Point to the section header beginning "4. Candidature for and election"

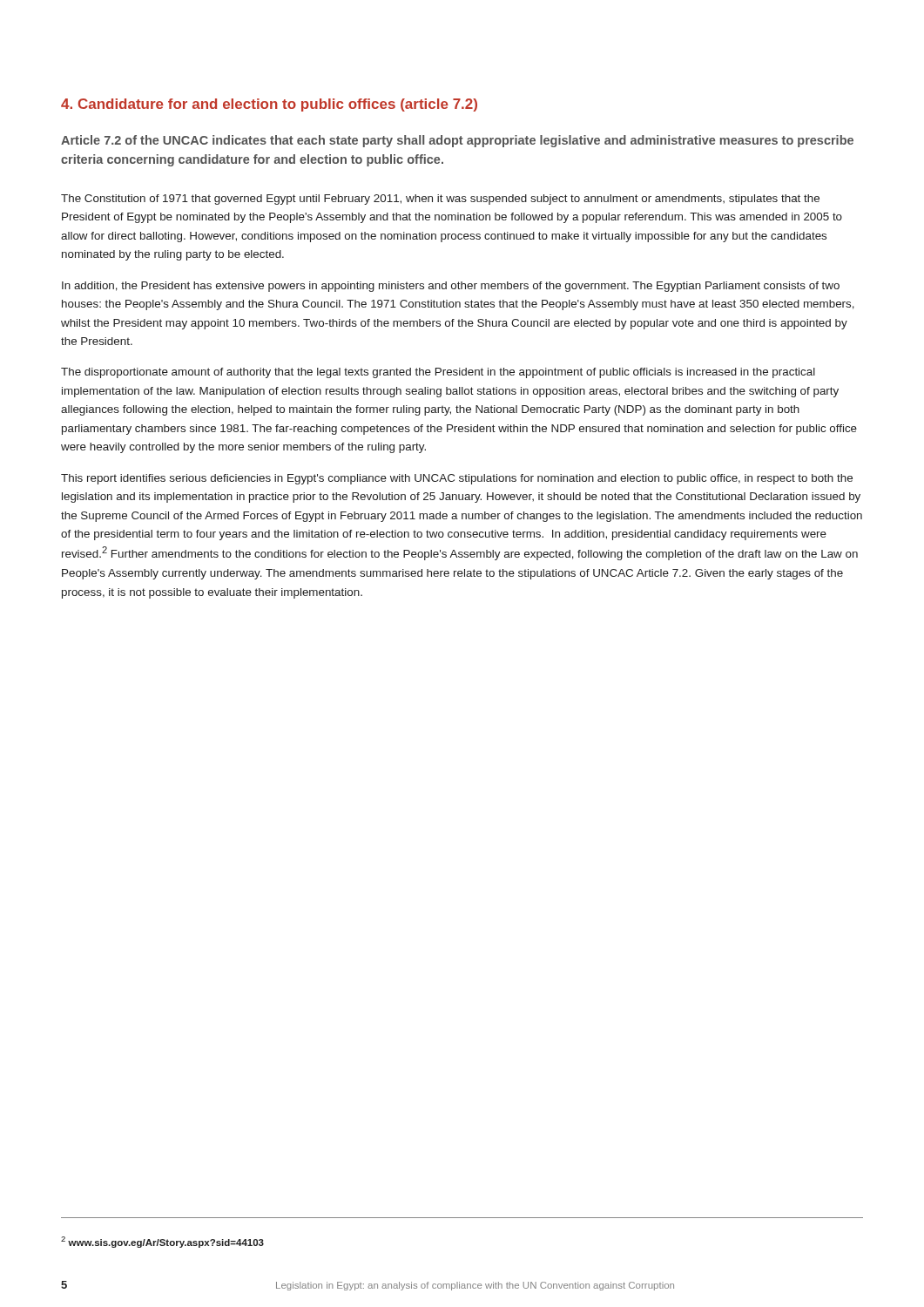pos(270,104)
